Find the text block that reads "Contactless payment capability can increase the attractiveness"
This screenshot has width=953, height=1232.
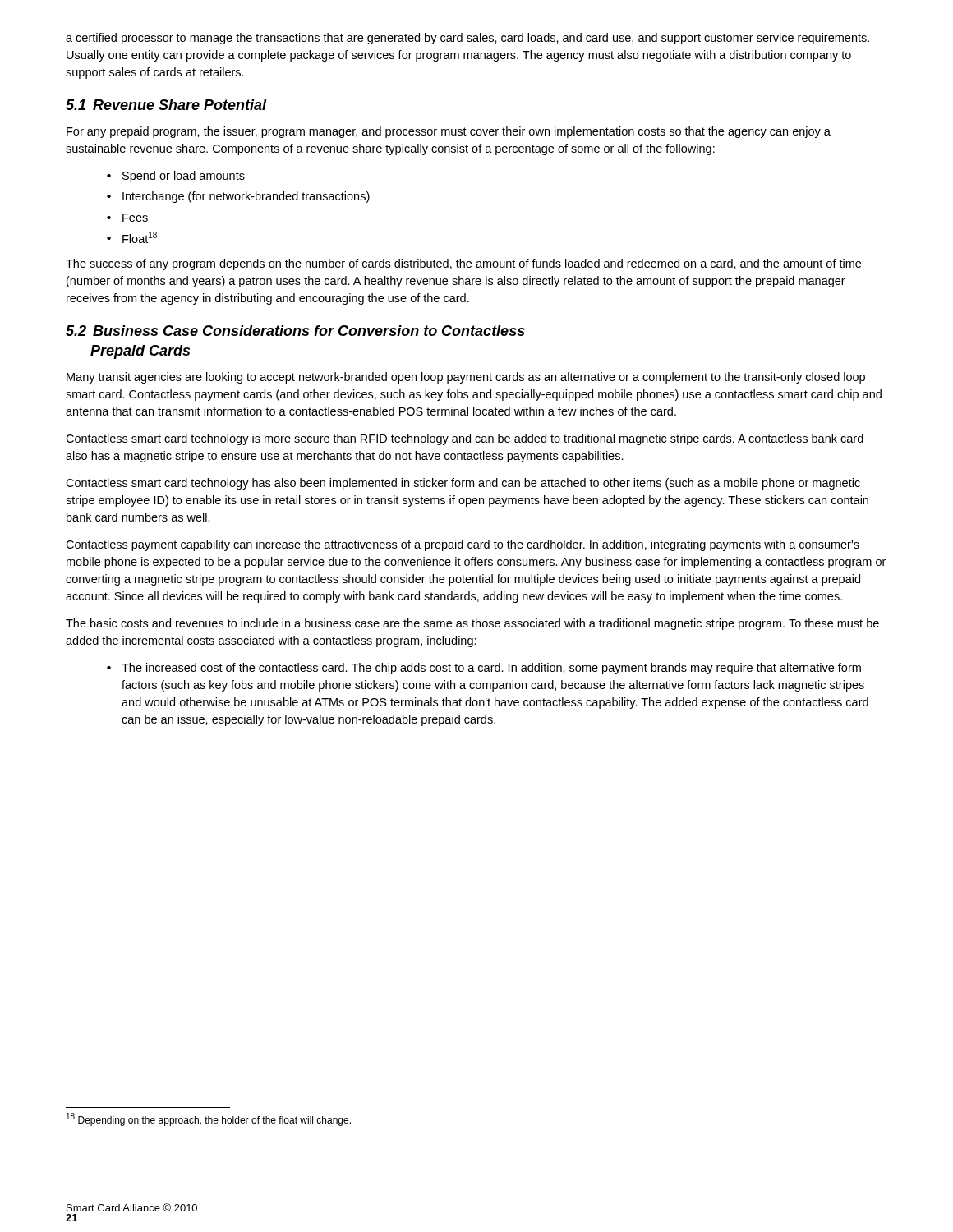point(476,571)
